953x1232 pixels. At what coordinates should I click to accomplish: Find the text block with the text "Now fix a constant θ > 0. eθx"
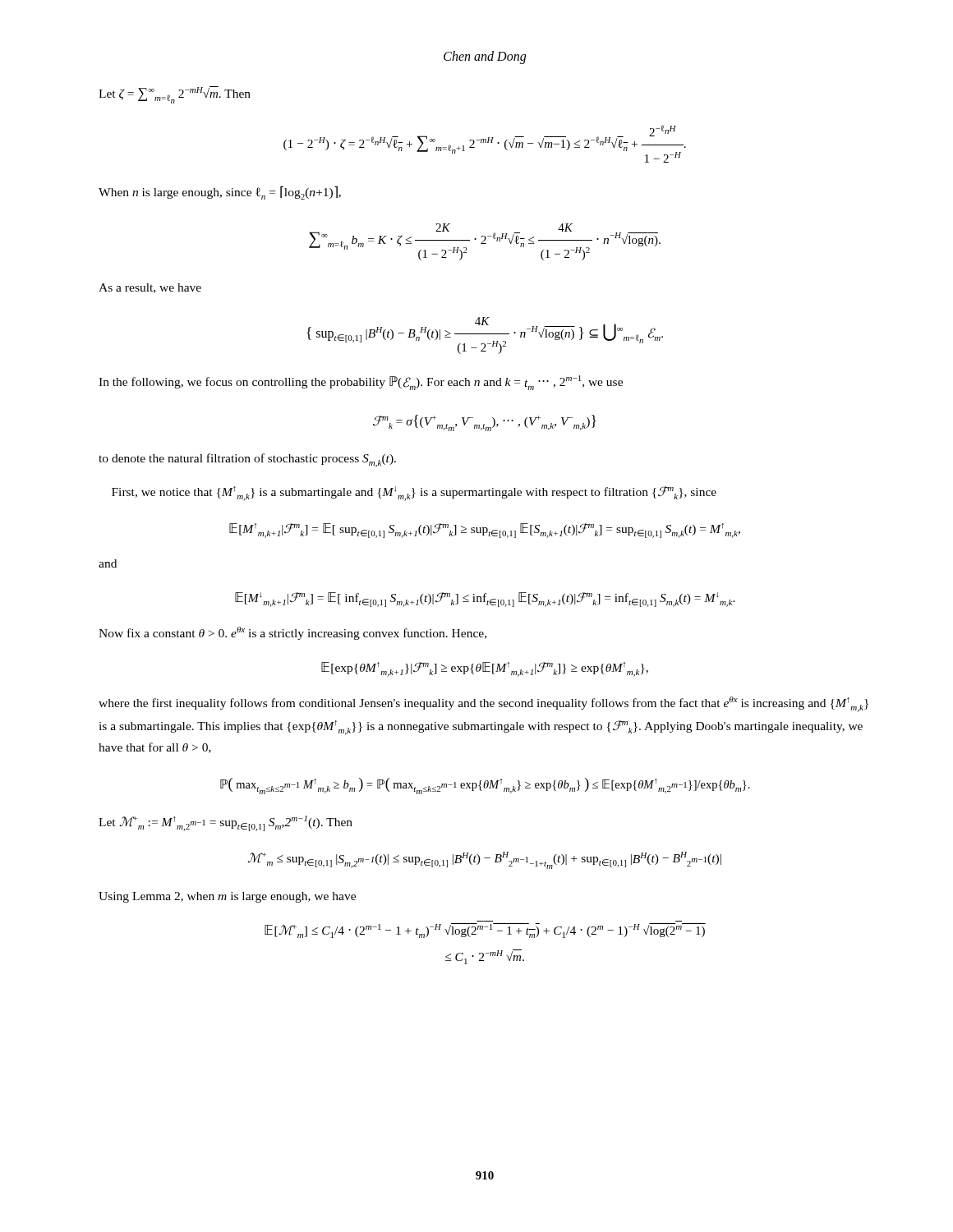[293, 632]
